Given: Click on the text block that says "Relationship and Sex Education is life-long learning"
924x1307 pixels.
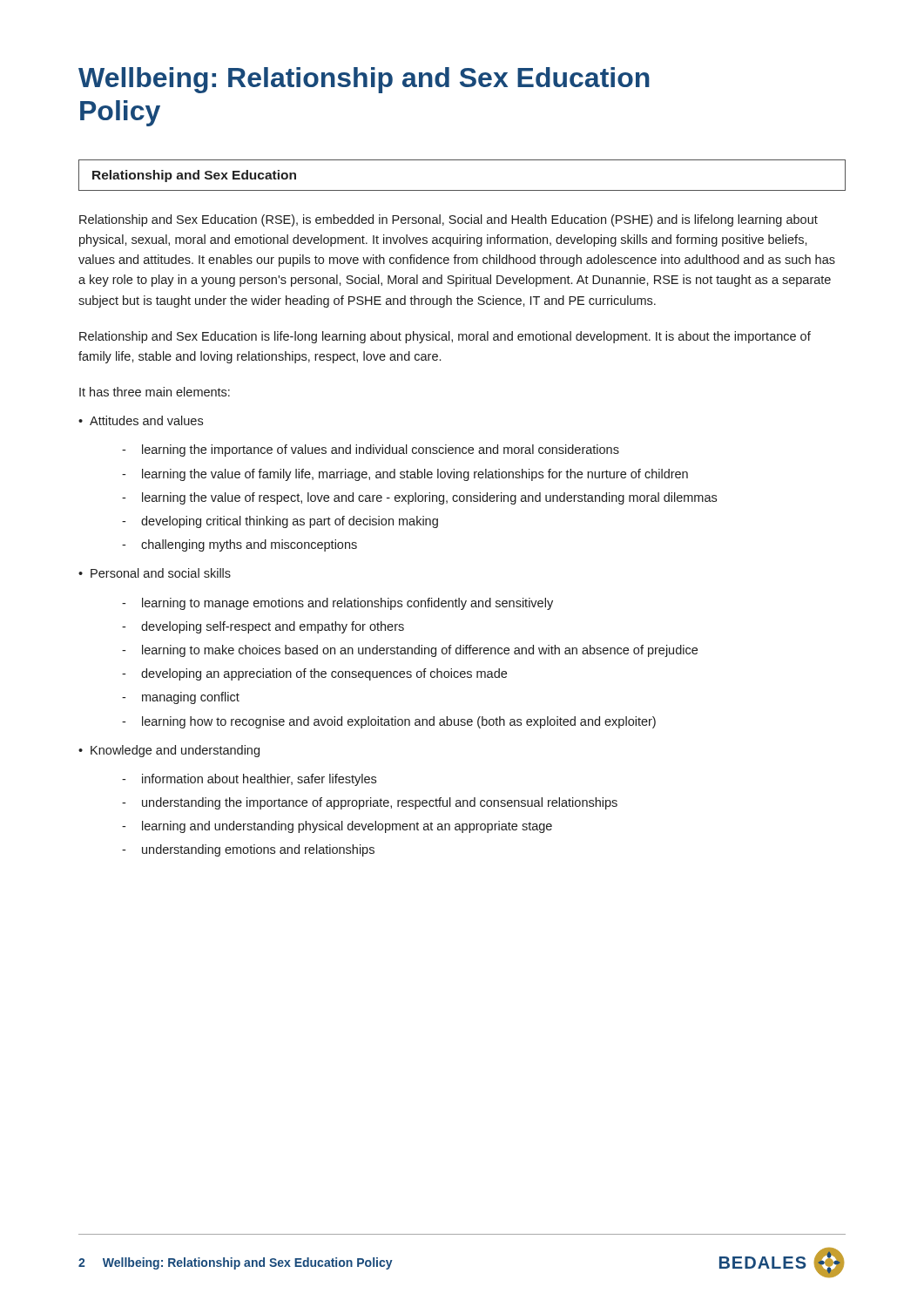Looking at the screenshot, I should (444, 346).
